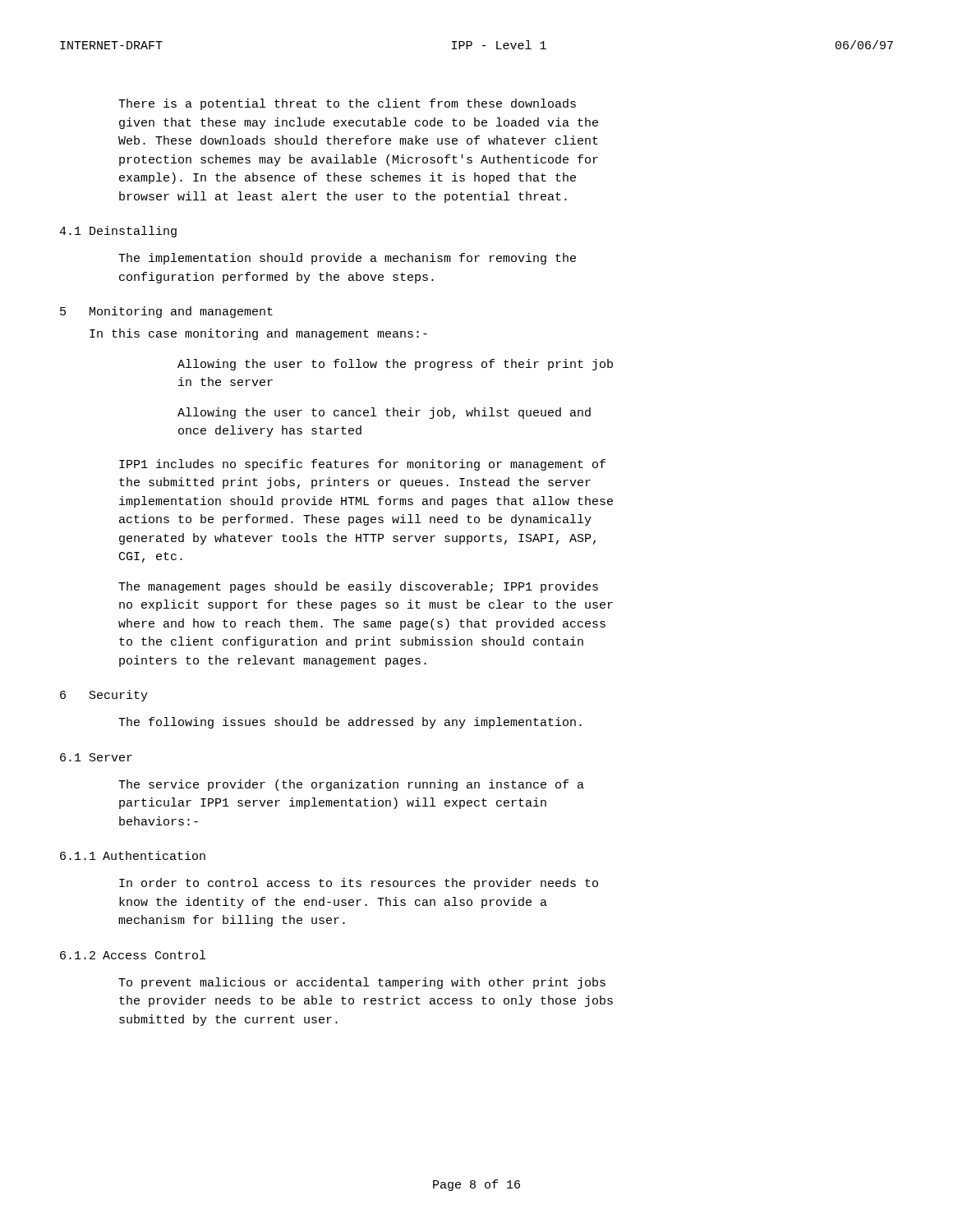The width and height of the screenshot is (953, 1232).
Task: Navigate to the region starting "There is a potential threat to the"
Action: [359, 151]
